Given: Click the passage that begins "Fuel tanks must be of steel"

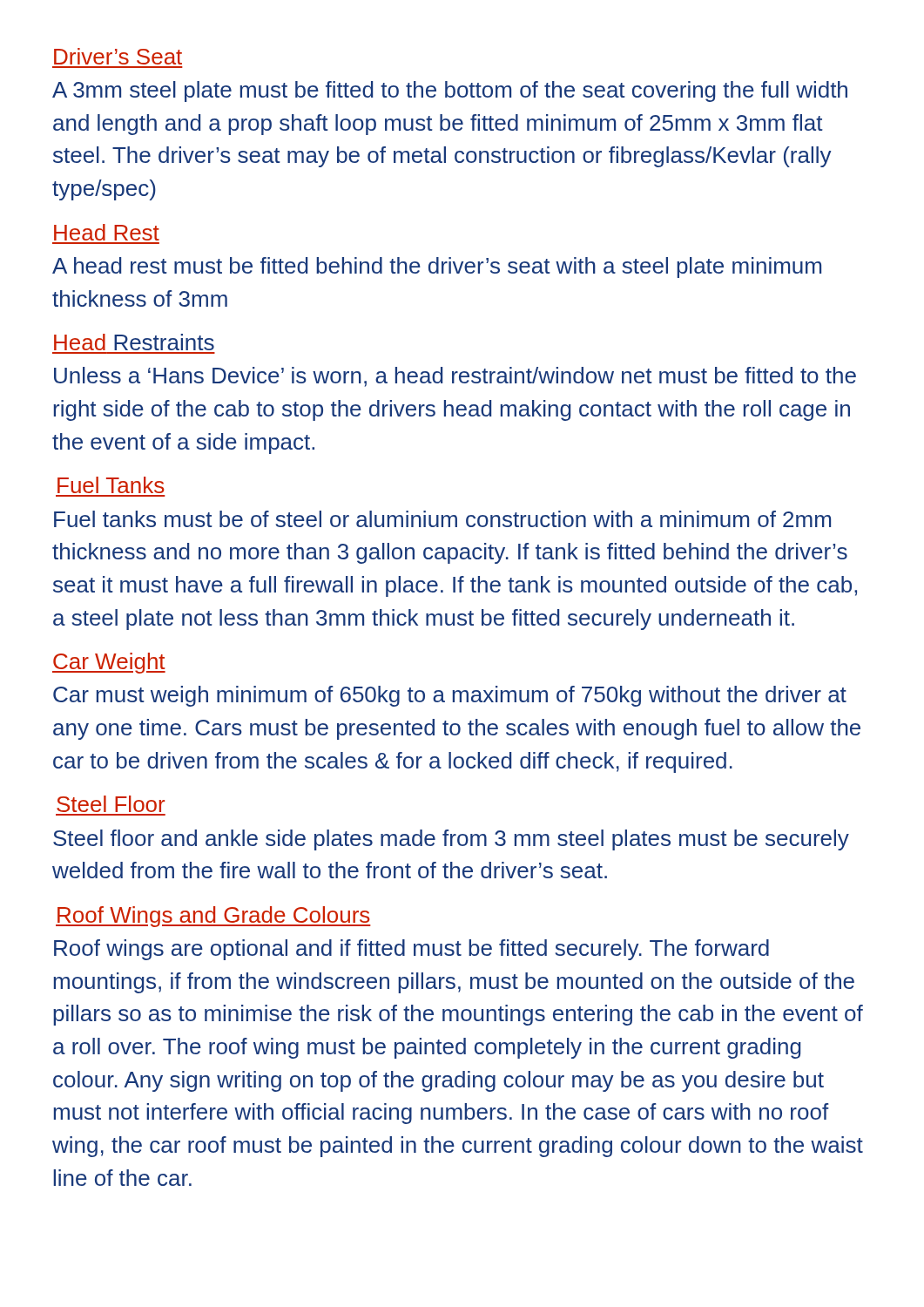Looking at the screenshot, I should pyautogui.click(x=456, y=568).
